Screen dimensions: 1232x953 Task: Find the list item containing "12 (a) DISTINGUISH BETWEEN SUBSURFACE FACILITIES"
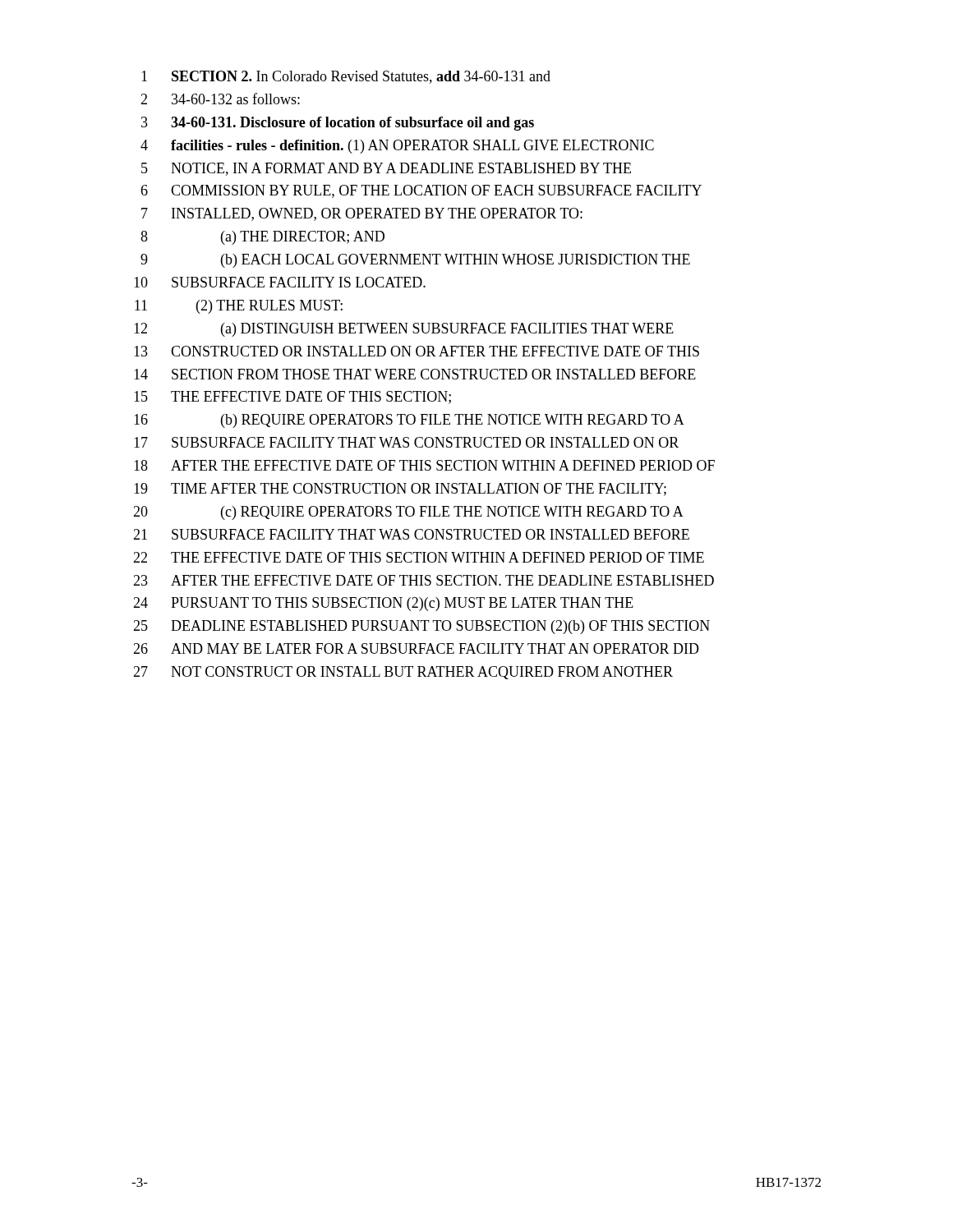click(x=476, y=329)
